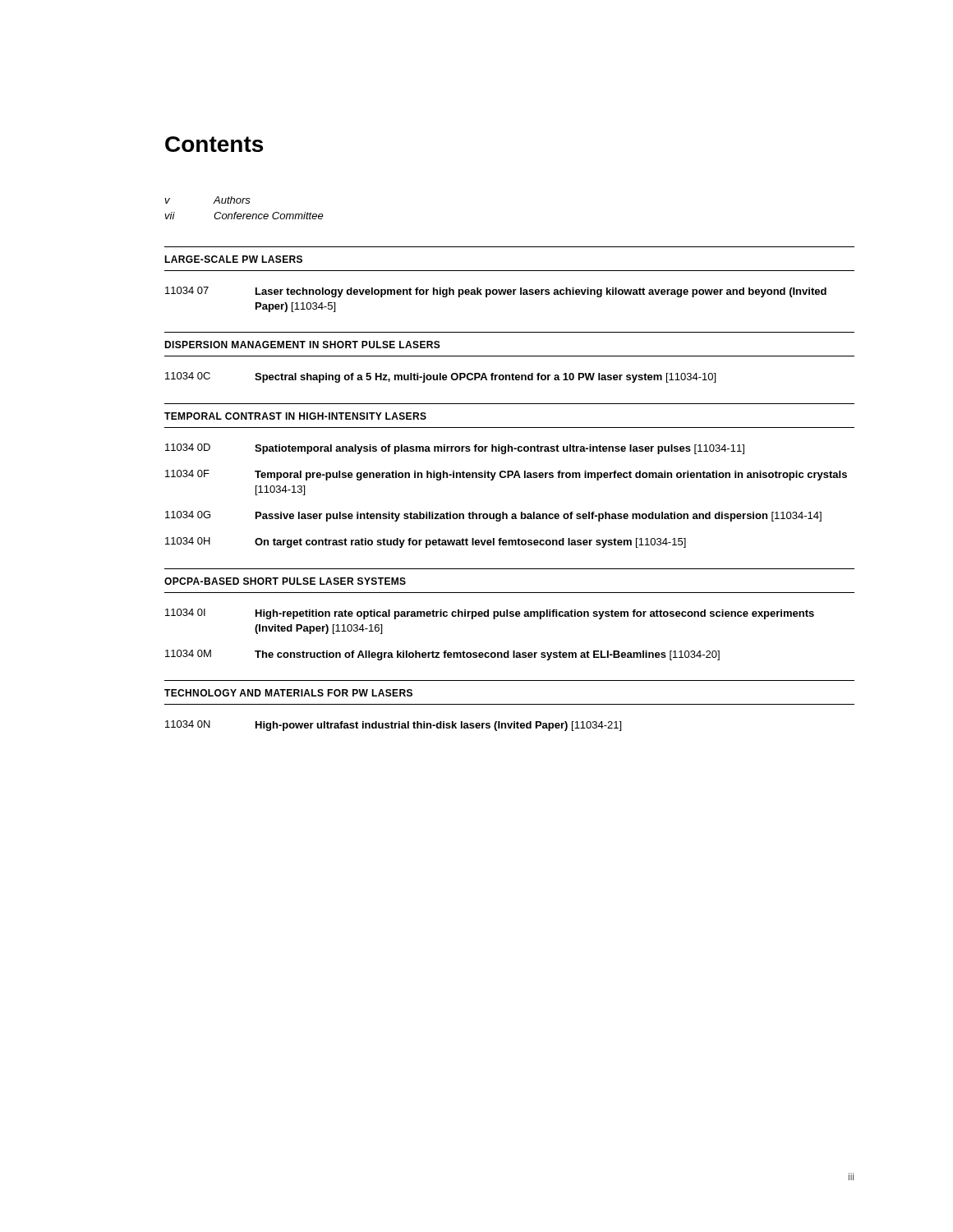The width and height of the screenshot is (953, 1232).
Task: Select the list item that says "11034 0C Spectral shaping"
Action: [x=509, y=377]
